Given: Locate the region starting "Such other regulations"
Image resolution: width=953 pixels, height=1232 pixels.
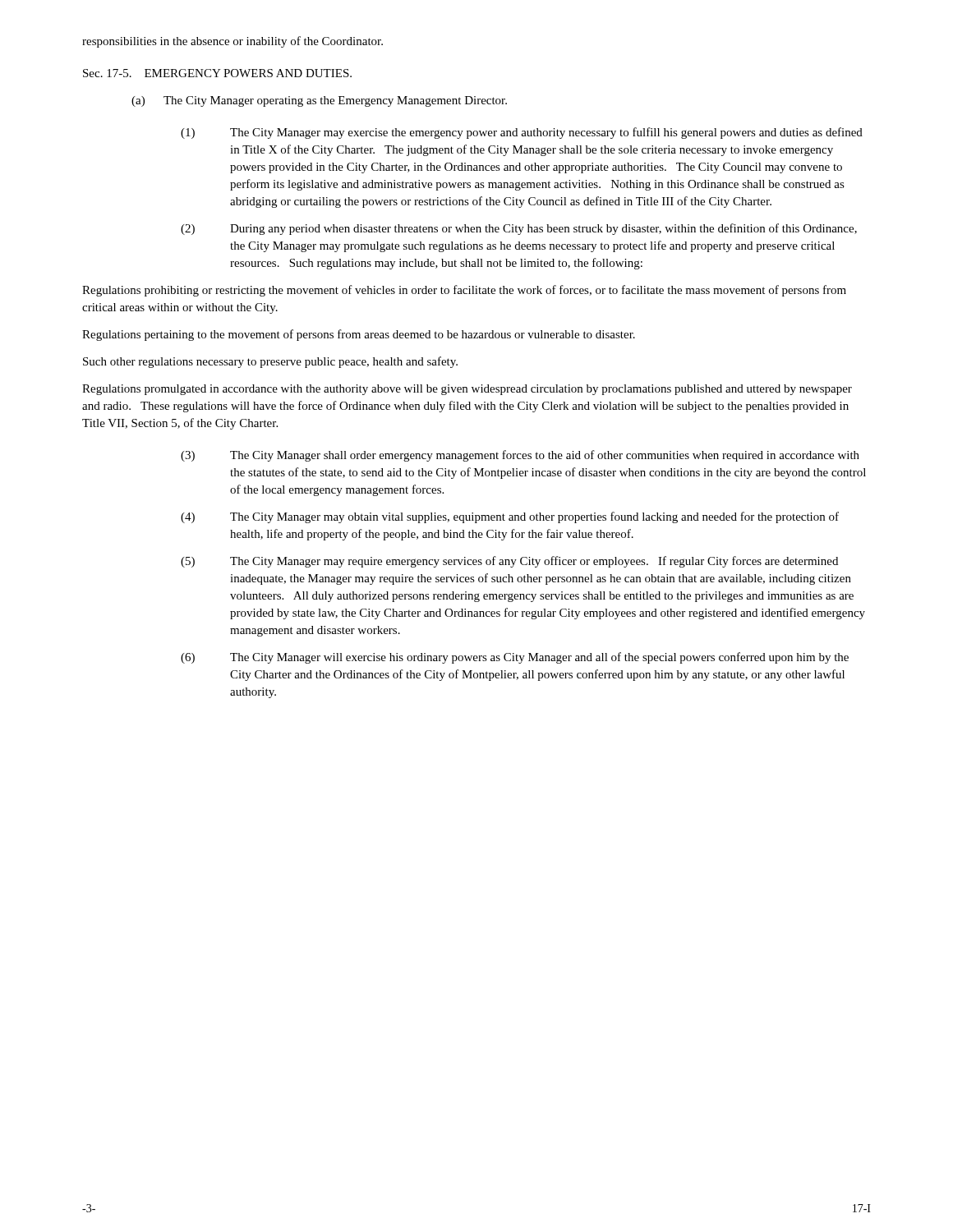Looking at the screenshot, I should point(270,361).
